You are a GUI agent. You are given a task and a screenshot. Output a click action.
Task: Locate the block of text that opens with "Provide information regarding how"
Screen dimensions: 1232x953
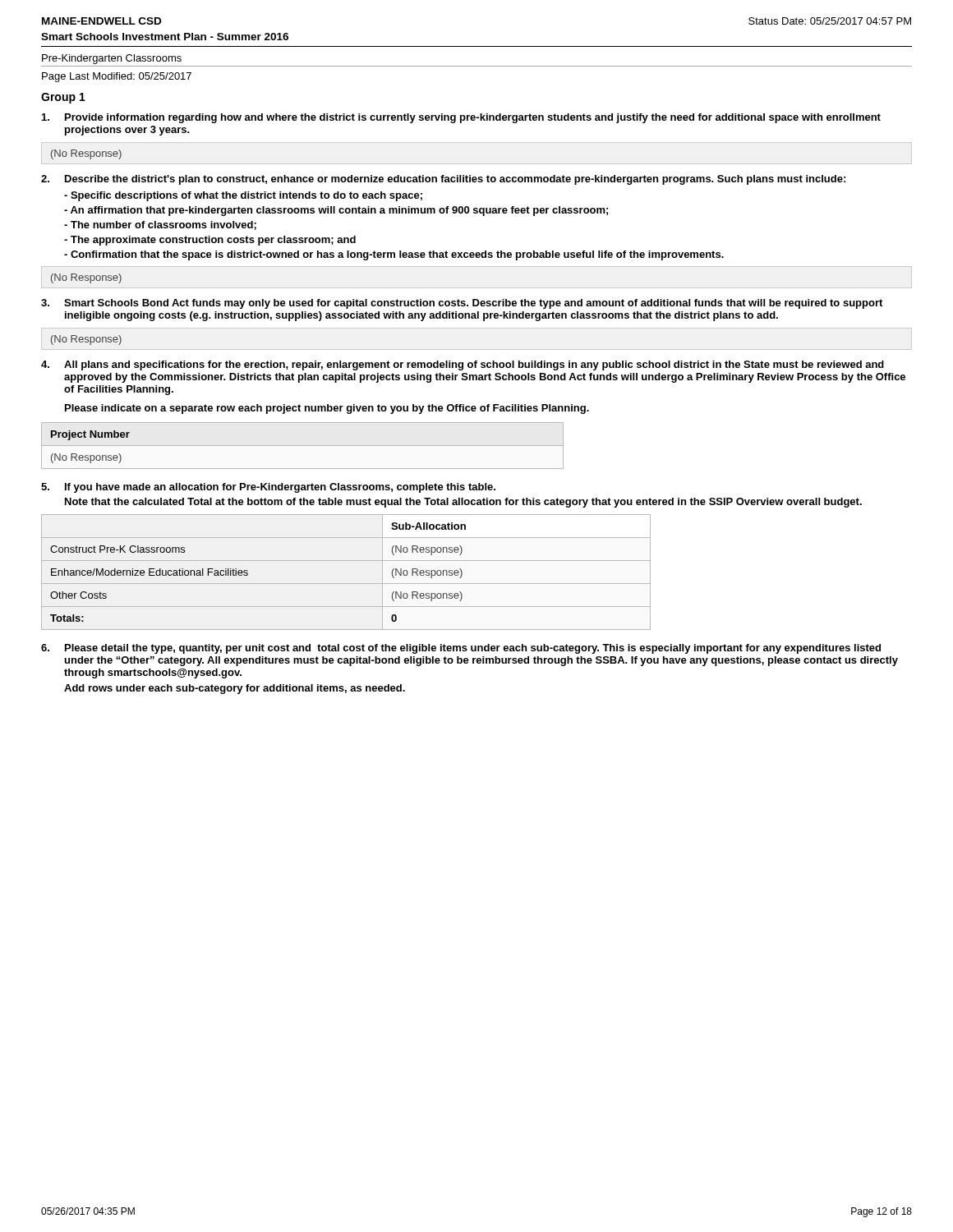tap(476, 123)
